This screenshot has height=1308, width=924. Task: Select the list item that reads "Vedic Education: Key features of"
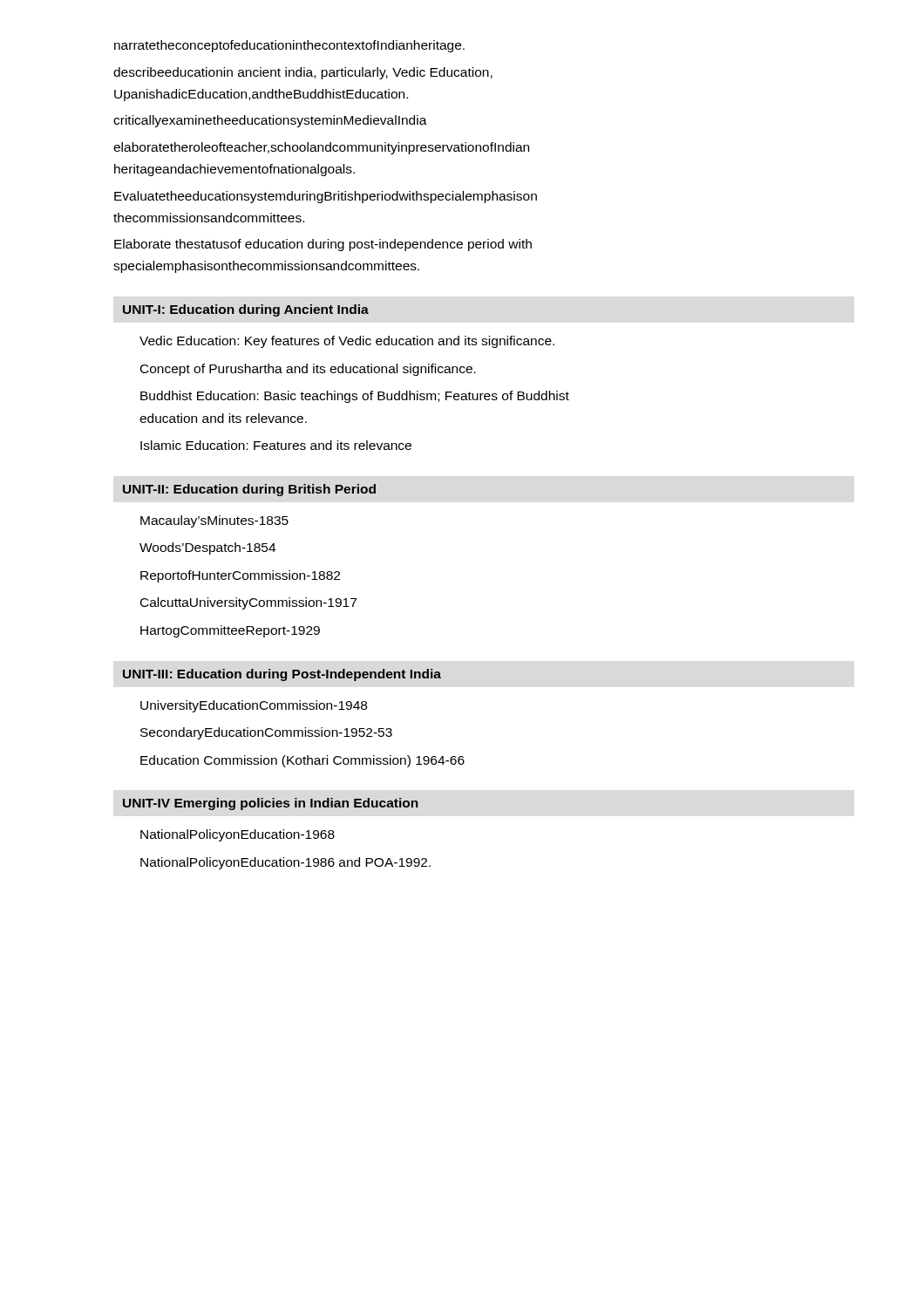click(497, 341)
